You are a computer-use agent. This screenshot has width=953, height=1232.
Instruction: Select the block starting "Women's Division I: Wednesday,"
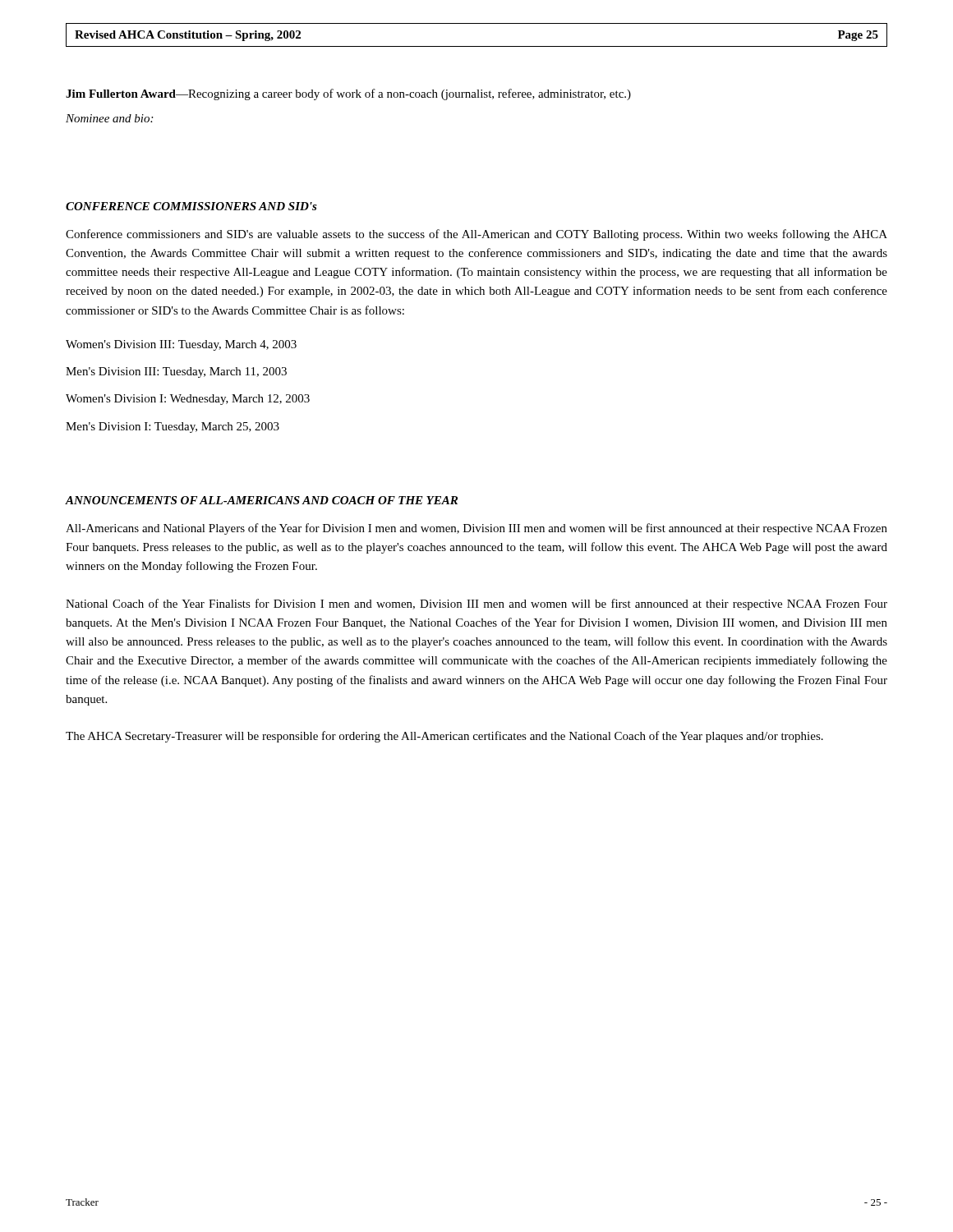tap(188, 399)
